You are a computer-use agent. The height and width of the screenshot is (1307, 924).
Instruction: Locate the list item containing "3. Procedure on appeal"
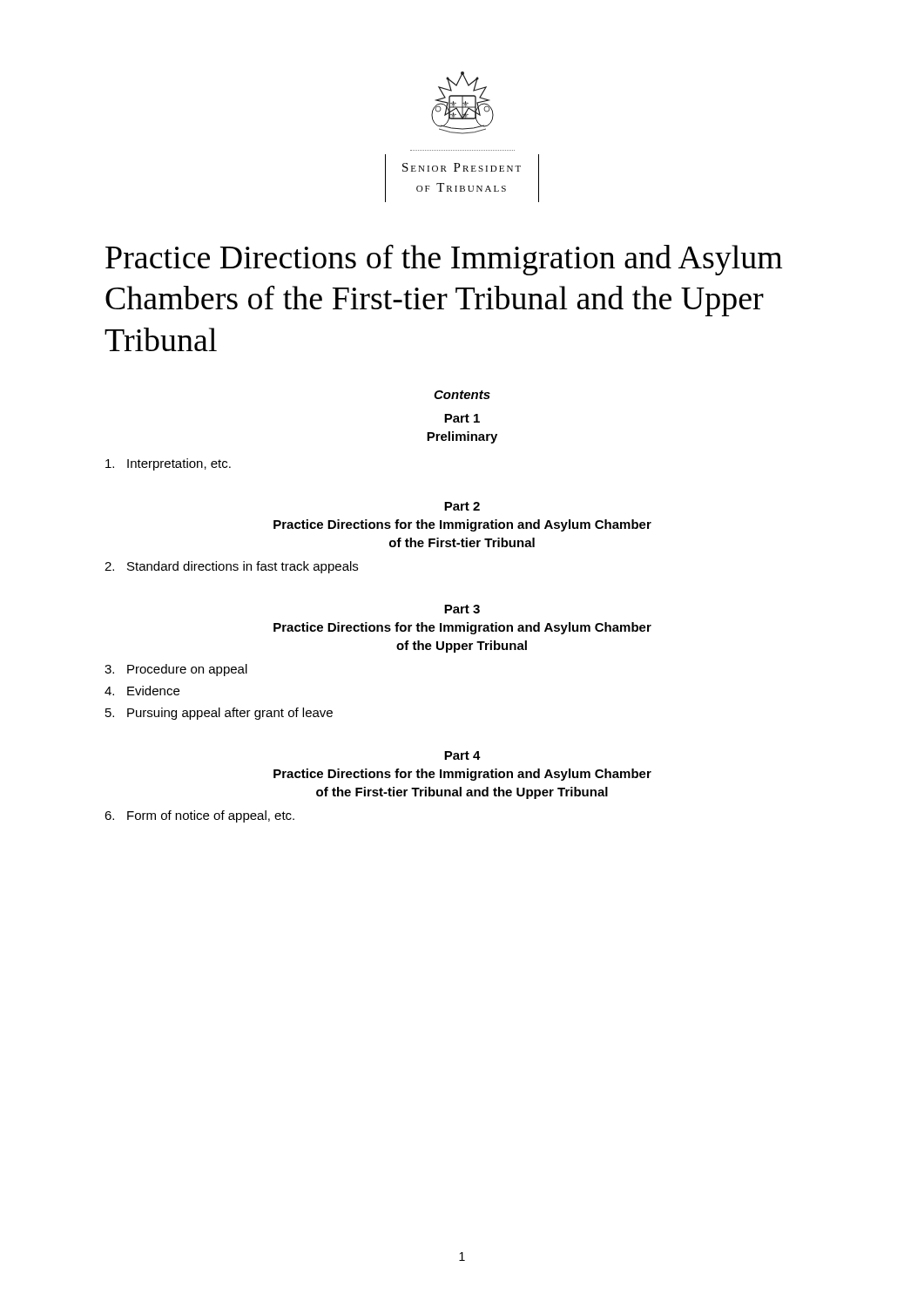pyautogui.click(x=176, y=669)
